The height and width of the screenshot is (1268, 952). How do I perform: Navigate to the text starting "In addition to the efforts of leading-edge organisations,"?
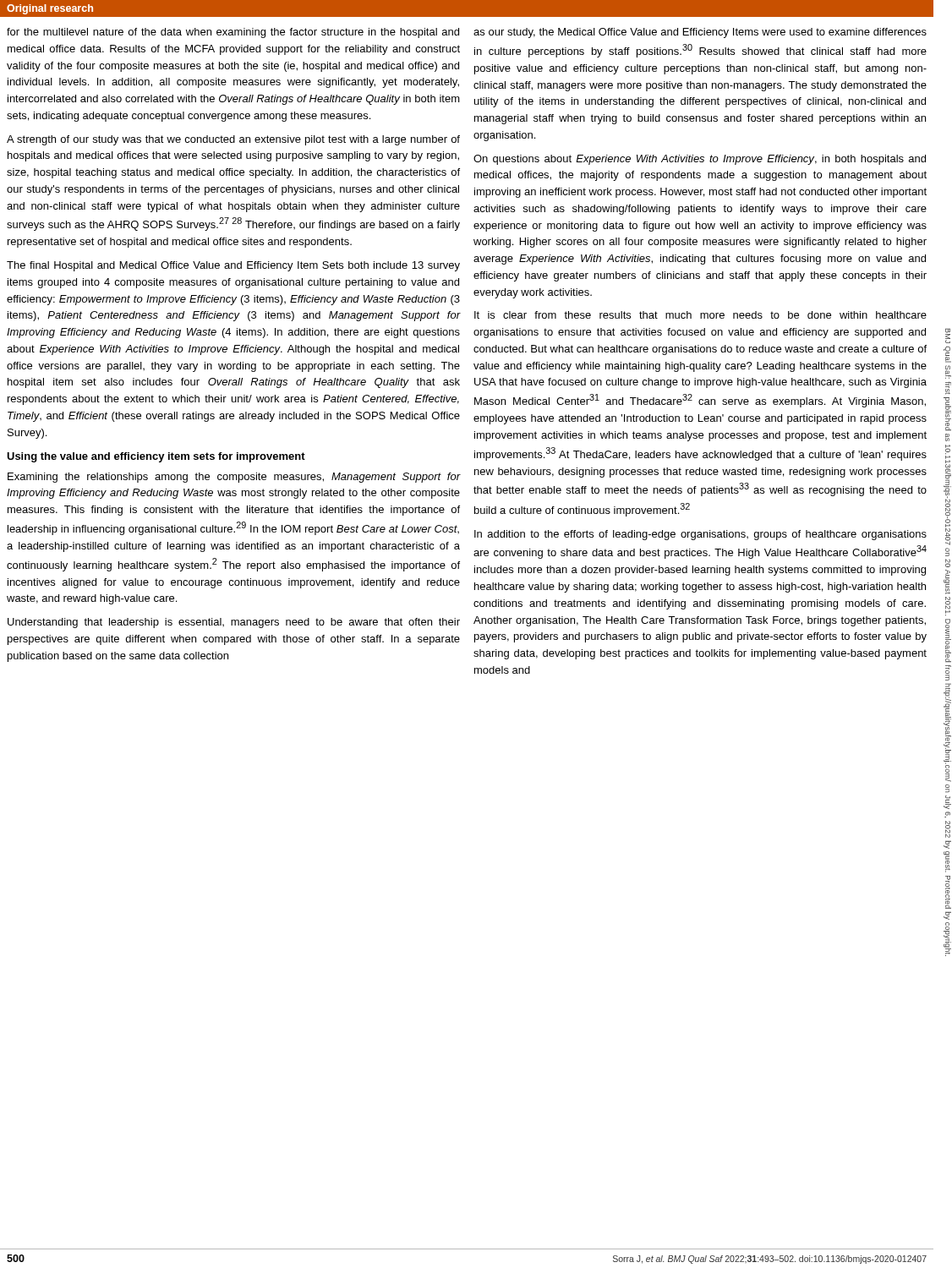tap(700, 602)
